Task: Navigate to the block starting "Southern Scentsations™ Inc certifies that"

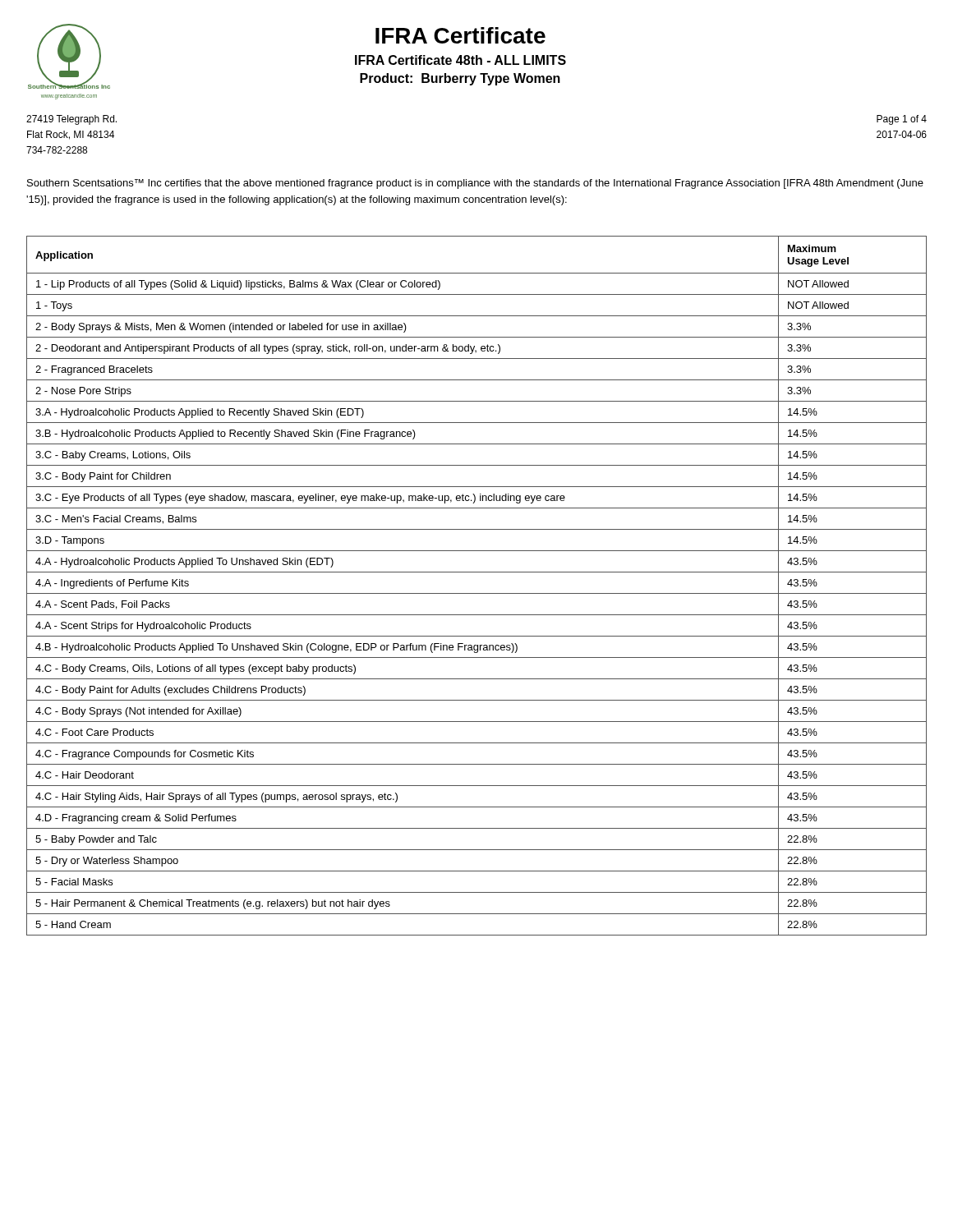Action: (475, 191)
